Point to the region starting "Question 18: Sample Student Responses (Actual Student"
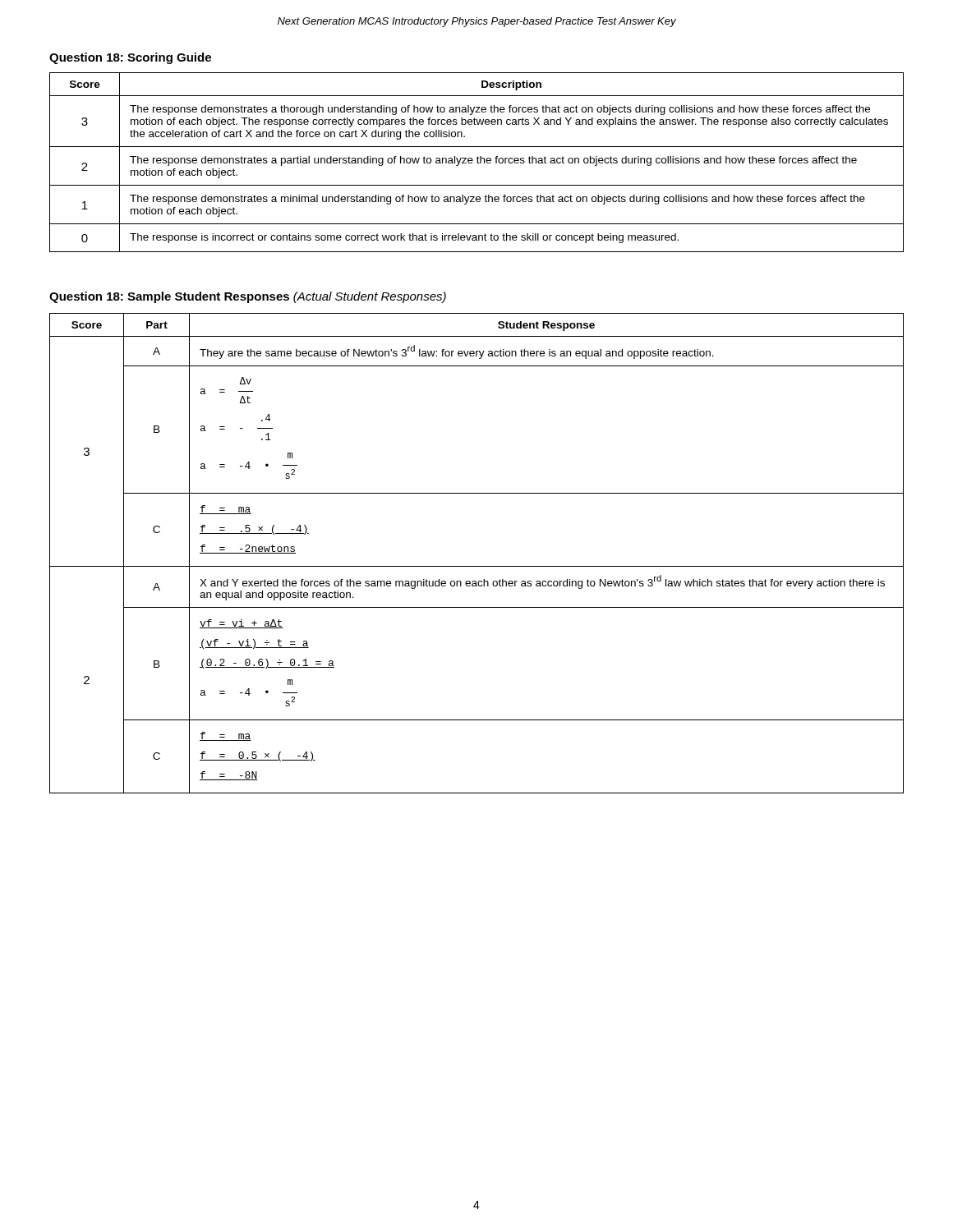 (x=248, y=296)
